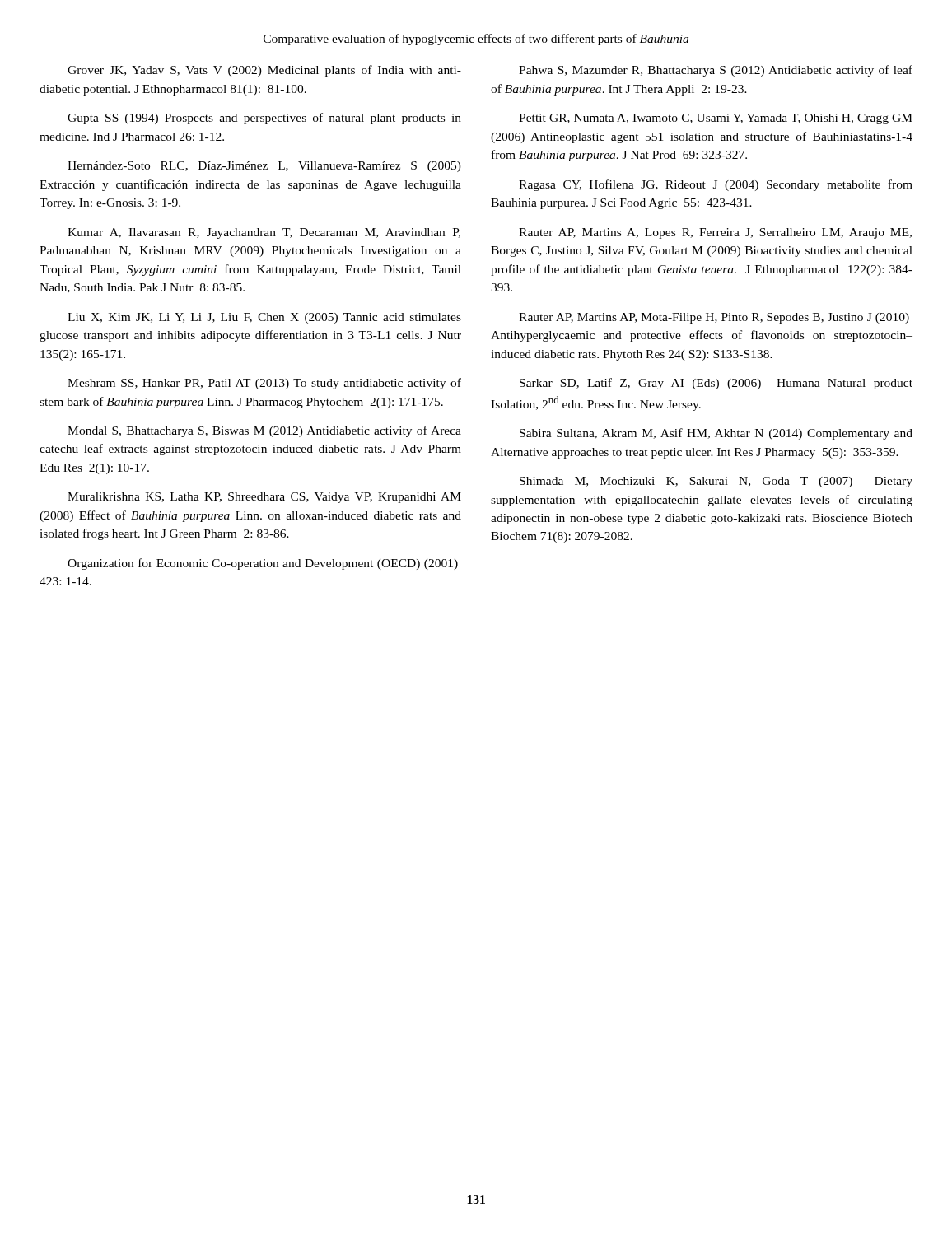Where is the passage that starts "Rauter AP, Martins A, Lopes"?

pyautogui.click(x=702, y=260)
